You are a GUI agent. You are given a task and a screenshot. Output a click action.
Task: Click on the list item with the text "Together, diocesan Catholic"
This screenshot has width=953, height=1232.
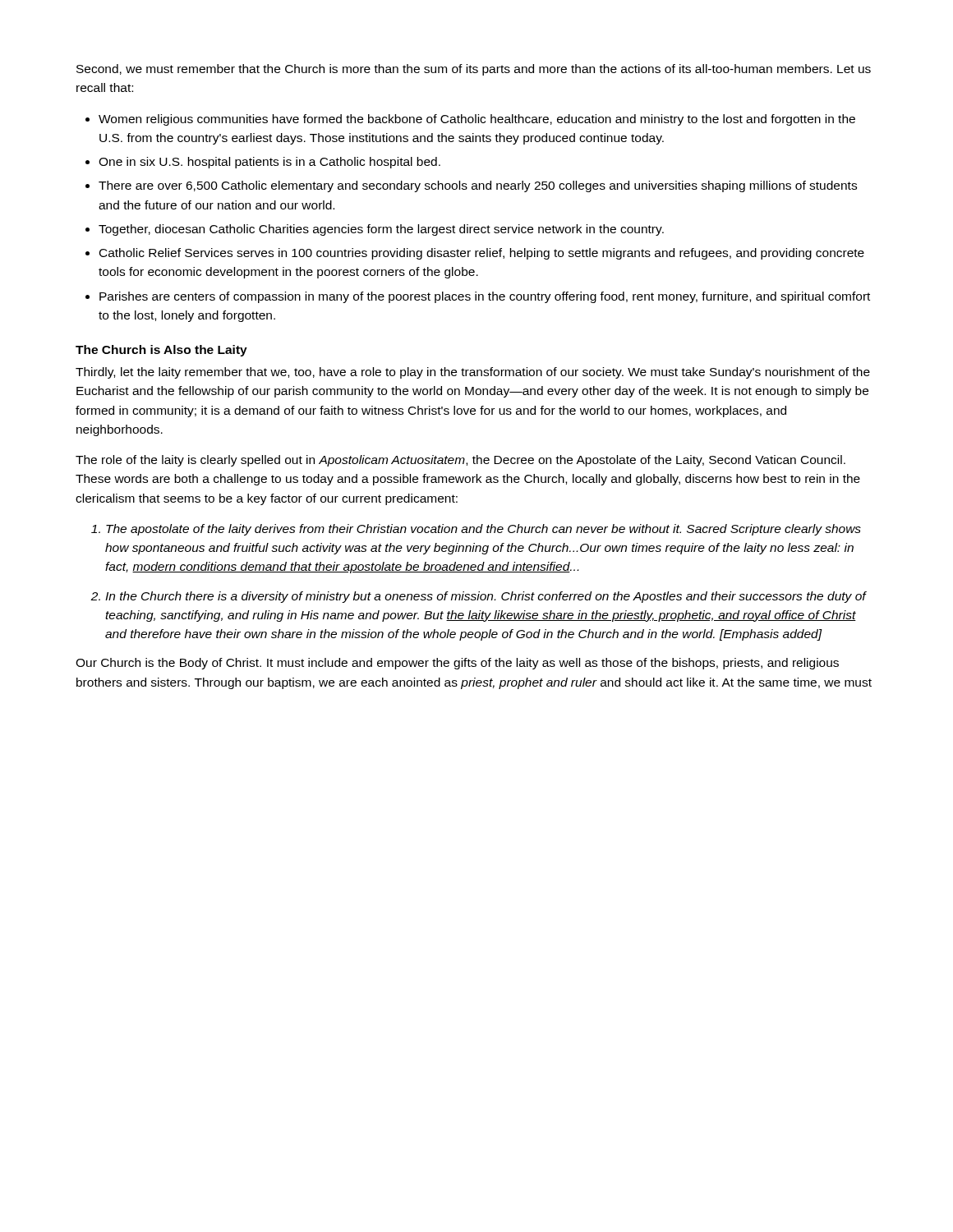point(382,229)
